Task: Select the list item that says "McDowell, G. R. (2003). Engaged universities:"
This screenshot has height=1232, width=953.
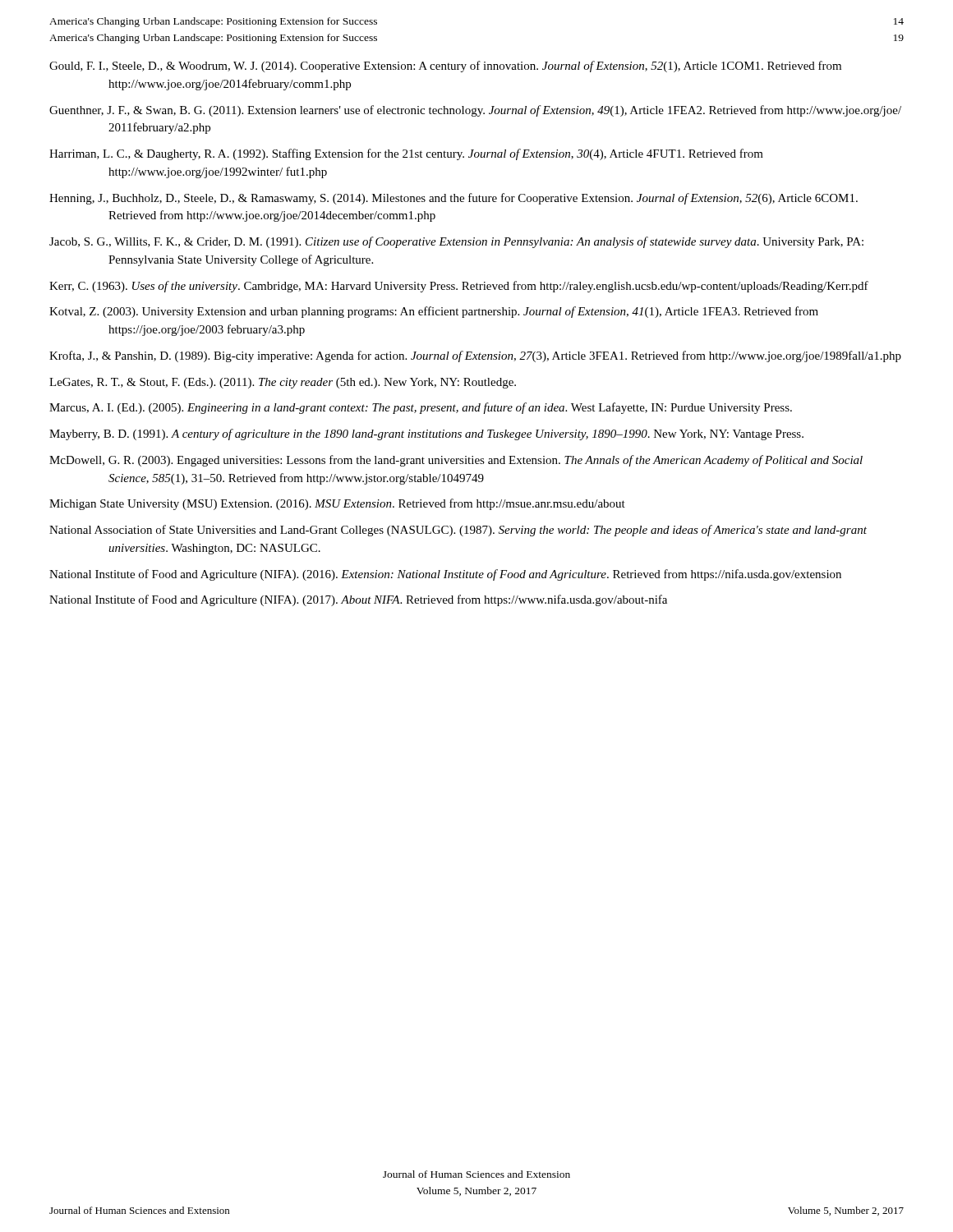Action: [456, 469]
